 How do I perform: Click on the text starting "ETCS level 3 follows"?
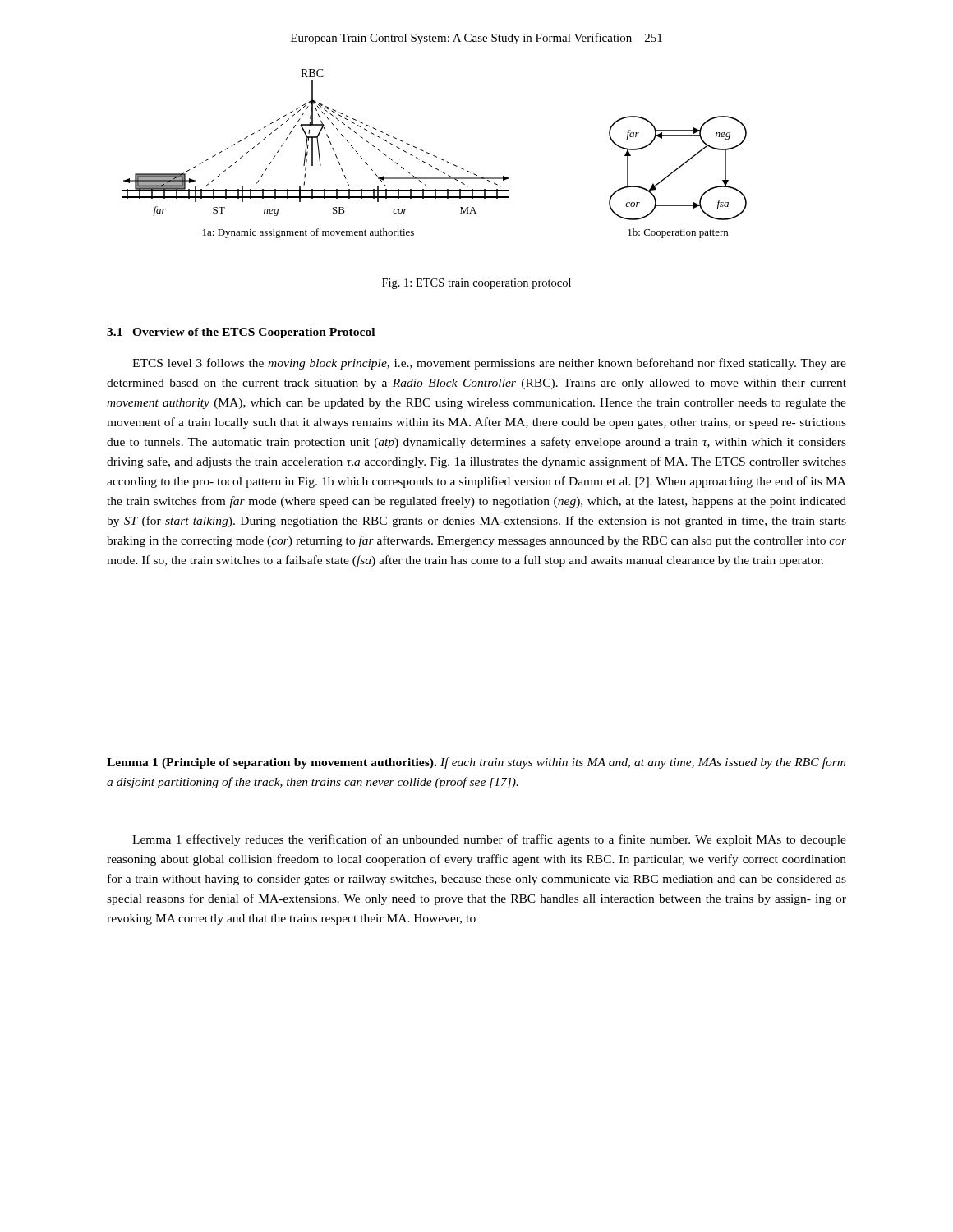click(476, 462)
